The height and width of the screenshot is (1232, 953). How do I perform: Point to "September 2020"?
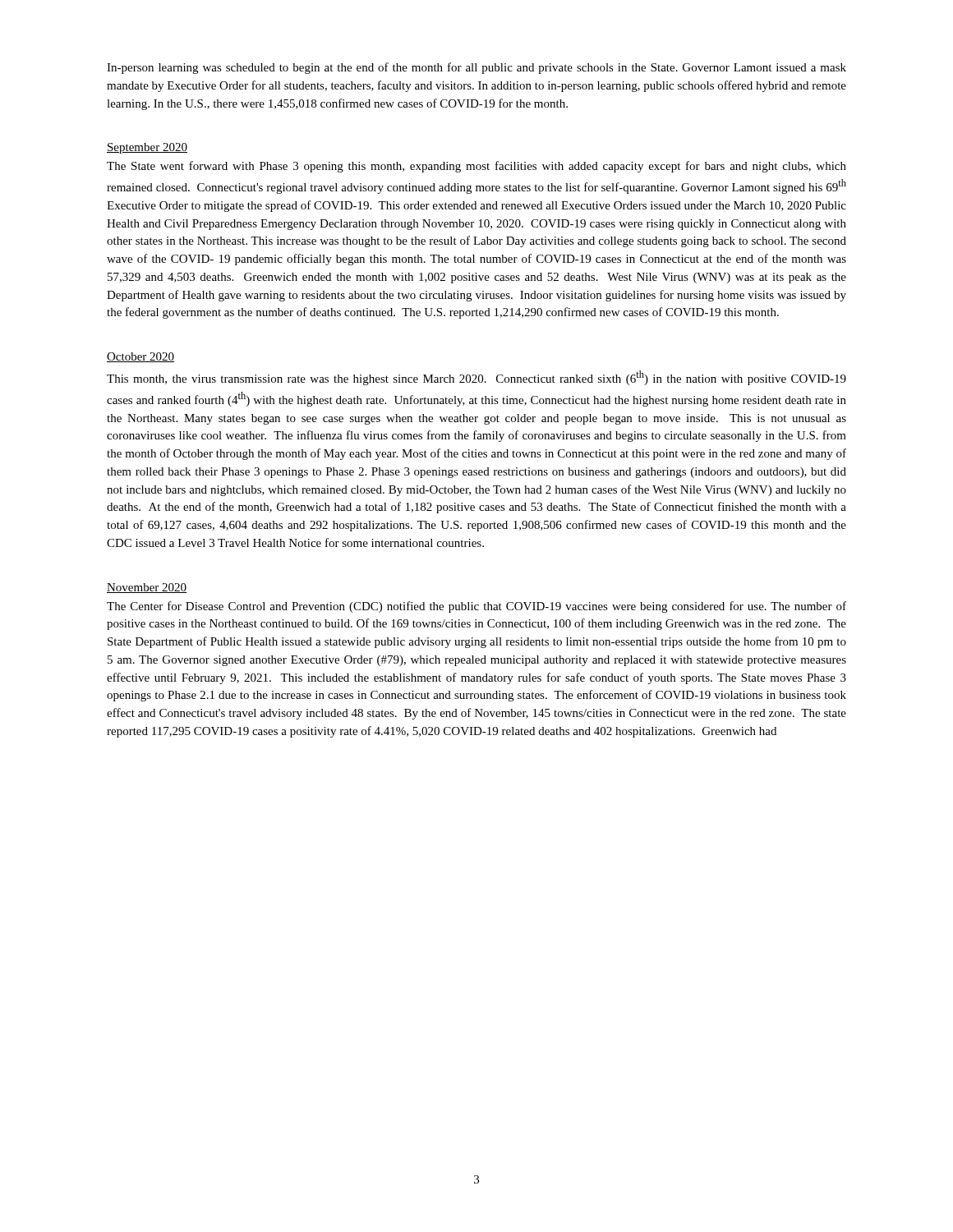coord(147,147)
